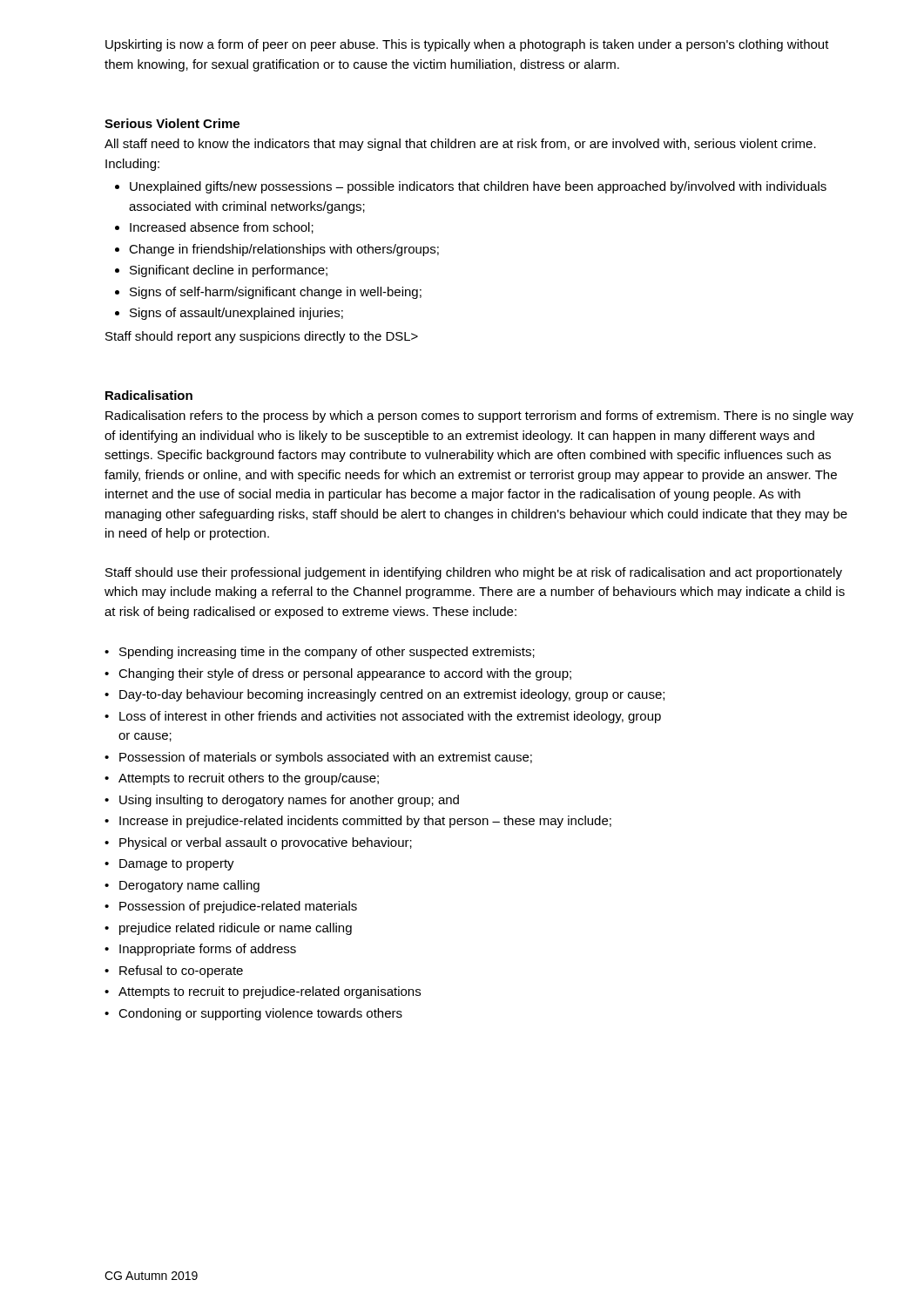This screenshot has width=924, height=1307.
Task: Locate the list item that reads "Attempts to recruit others to the"
Action: tap(249, 778)
